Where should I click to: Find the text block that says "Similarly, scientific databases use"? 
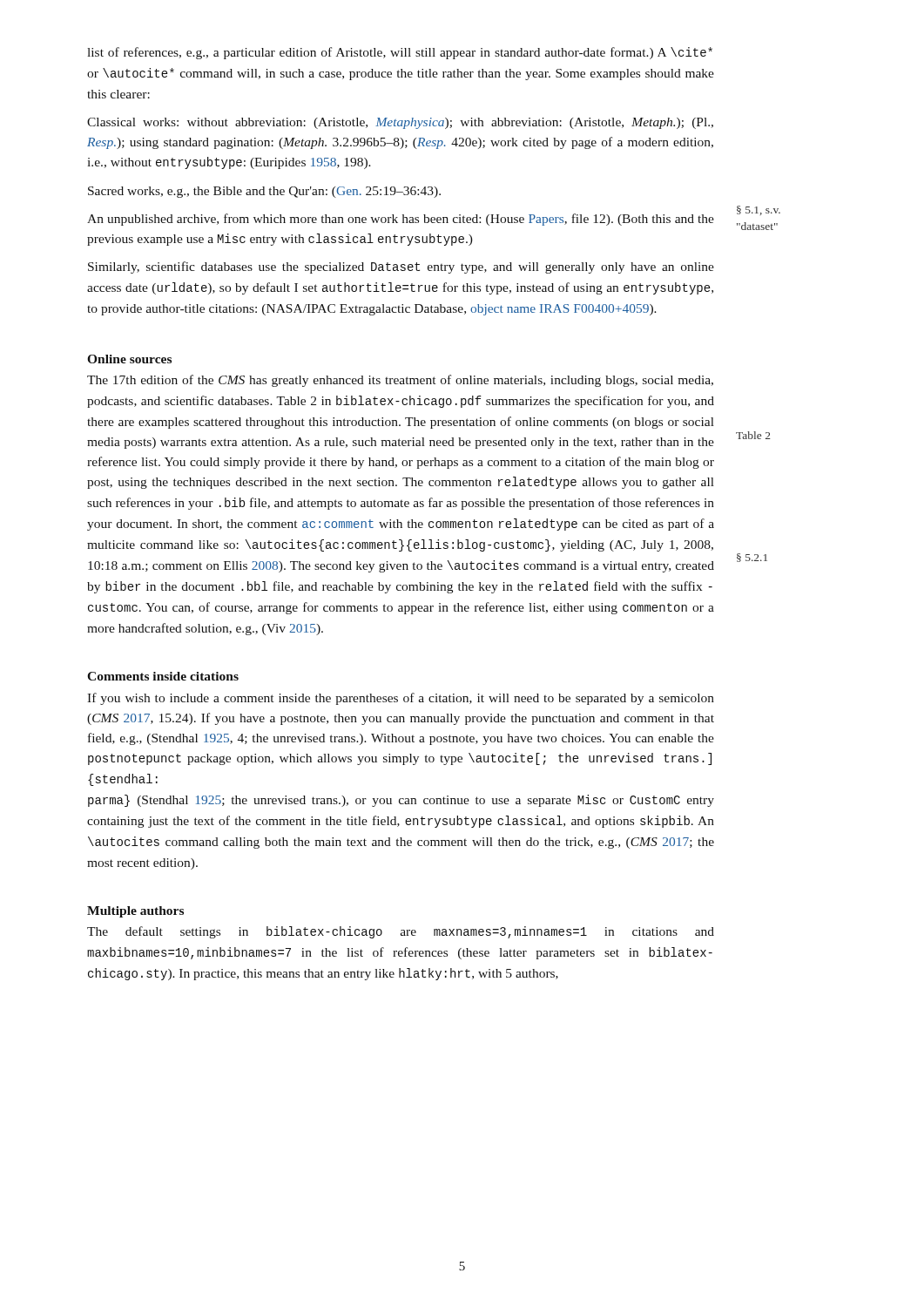401,287
